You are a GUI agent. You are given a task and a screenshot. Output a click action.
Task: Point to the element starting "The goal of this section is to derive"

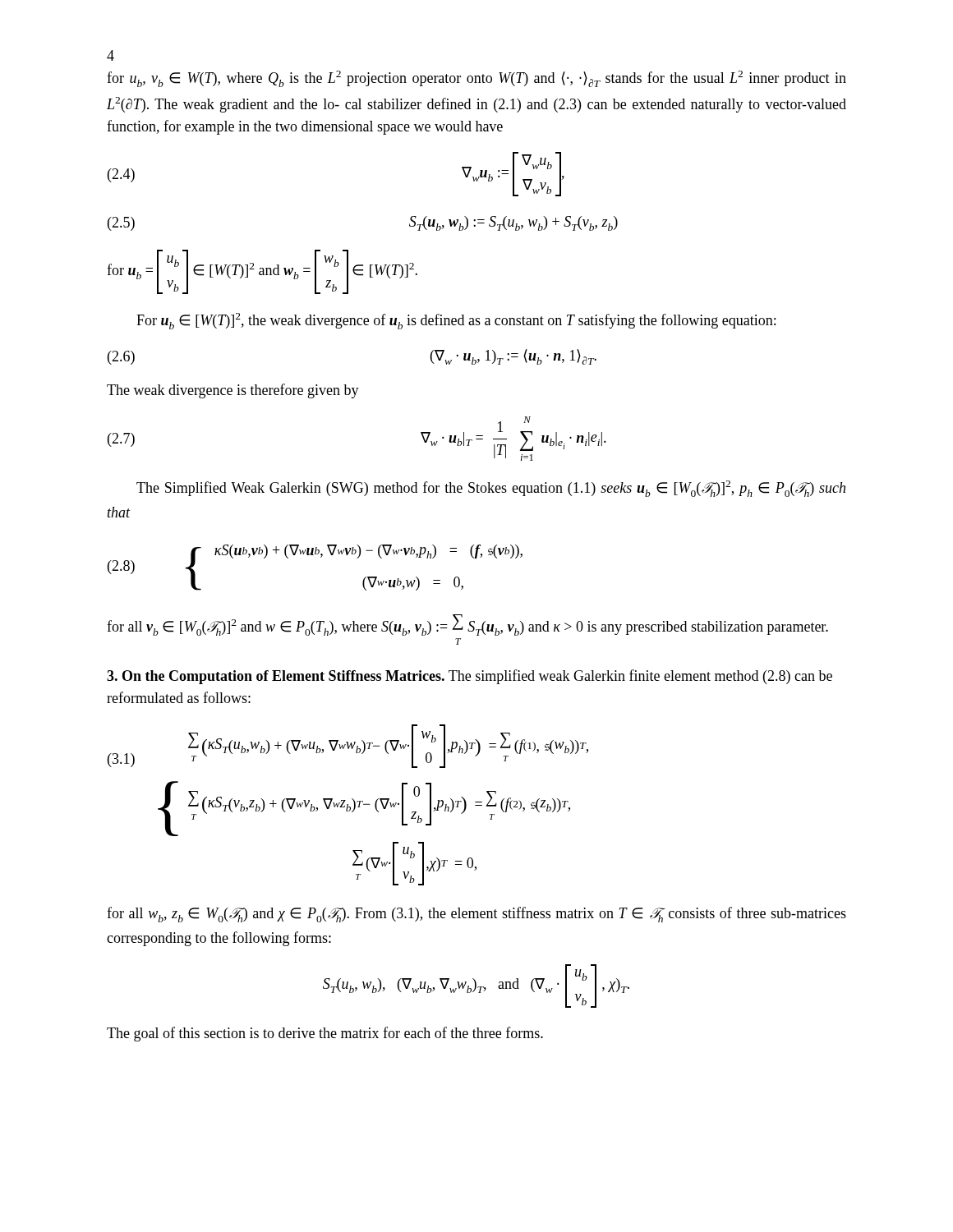(x=325, y=1033)
